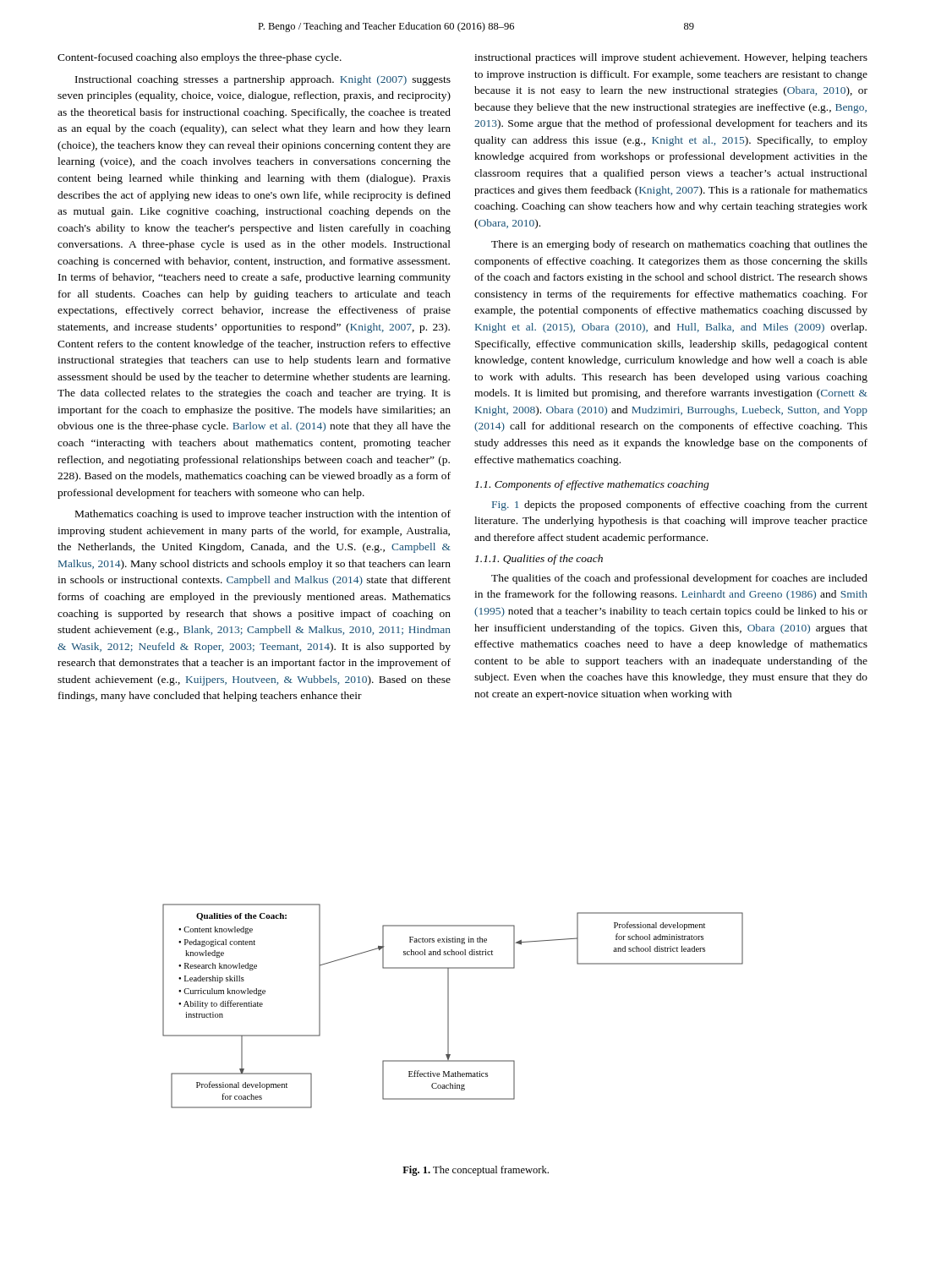Viewport: 952px width, 1268px height.
Task: Click the passage that begins "Fig. 1 depicts the proposed components of"
Action: coord(671,521)
